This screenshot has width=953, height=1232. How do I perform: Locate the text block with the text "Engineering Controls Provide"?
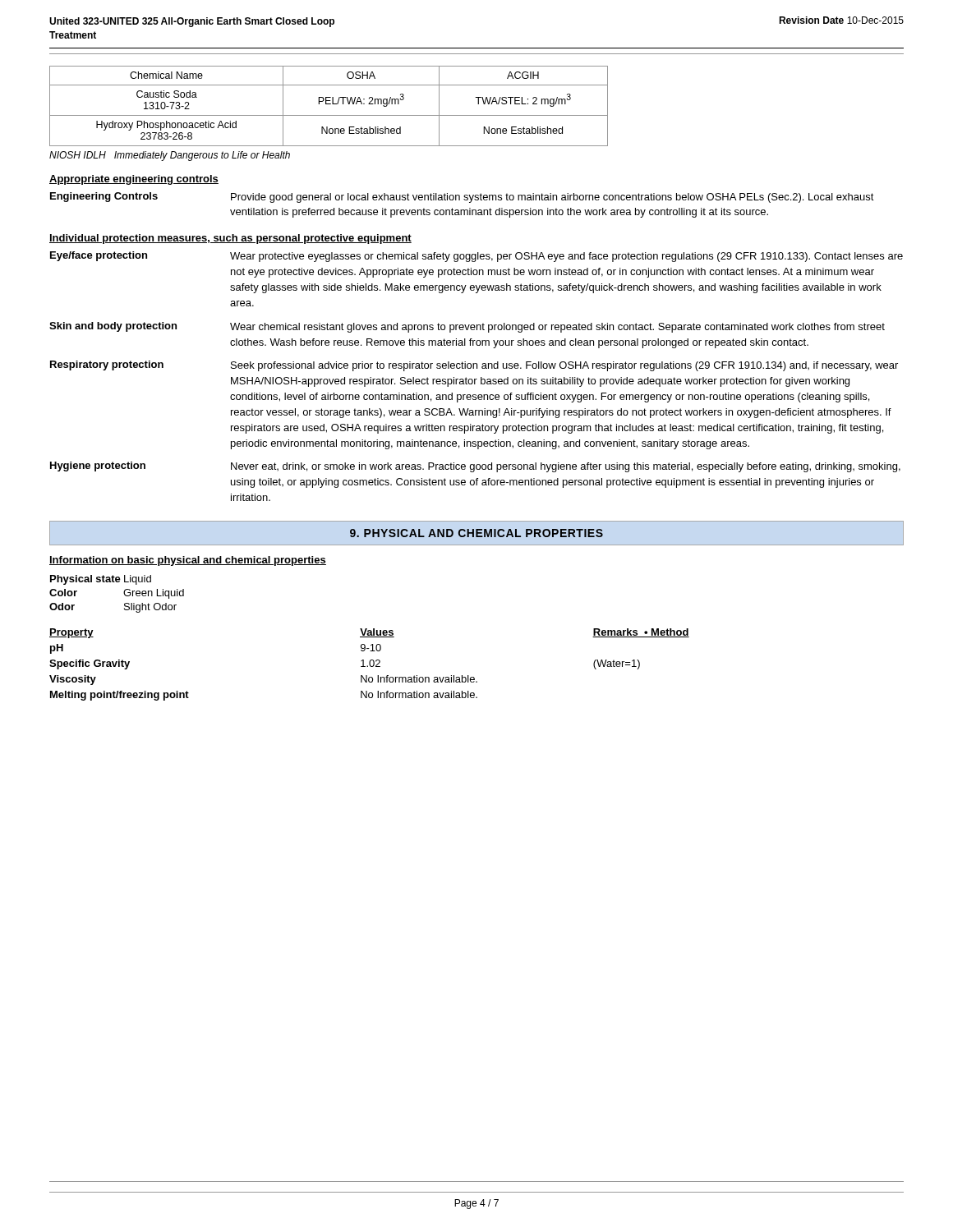[x=476, y=205]
